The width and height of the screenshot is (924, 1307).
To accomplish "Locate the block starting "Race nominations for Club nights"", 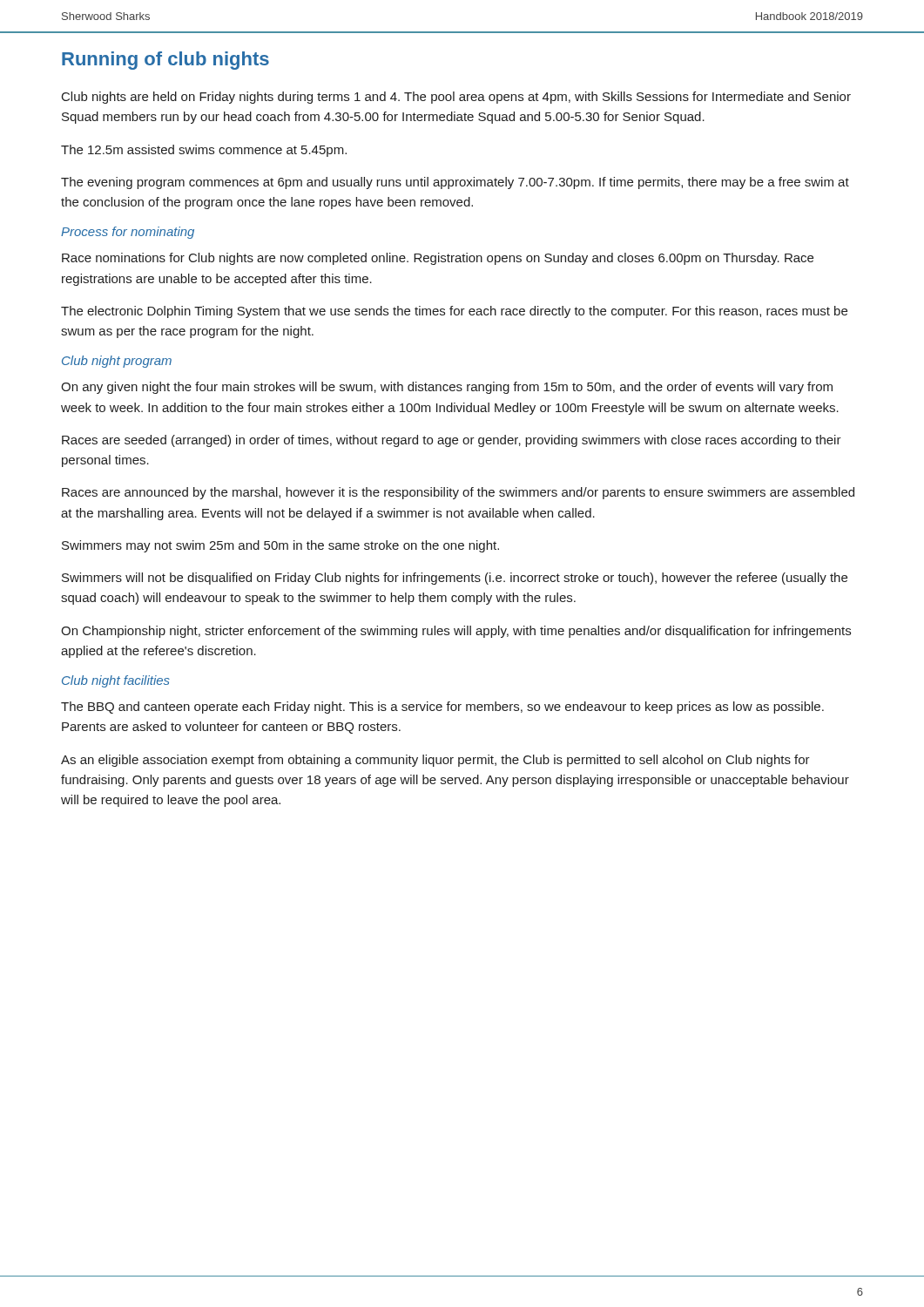I will point(438,268).
